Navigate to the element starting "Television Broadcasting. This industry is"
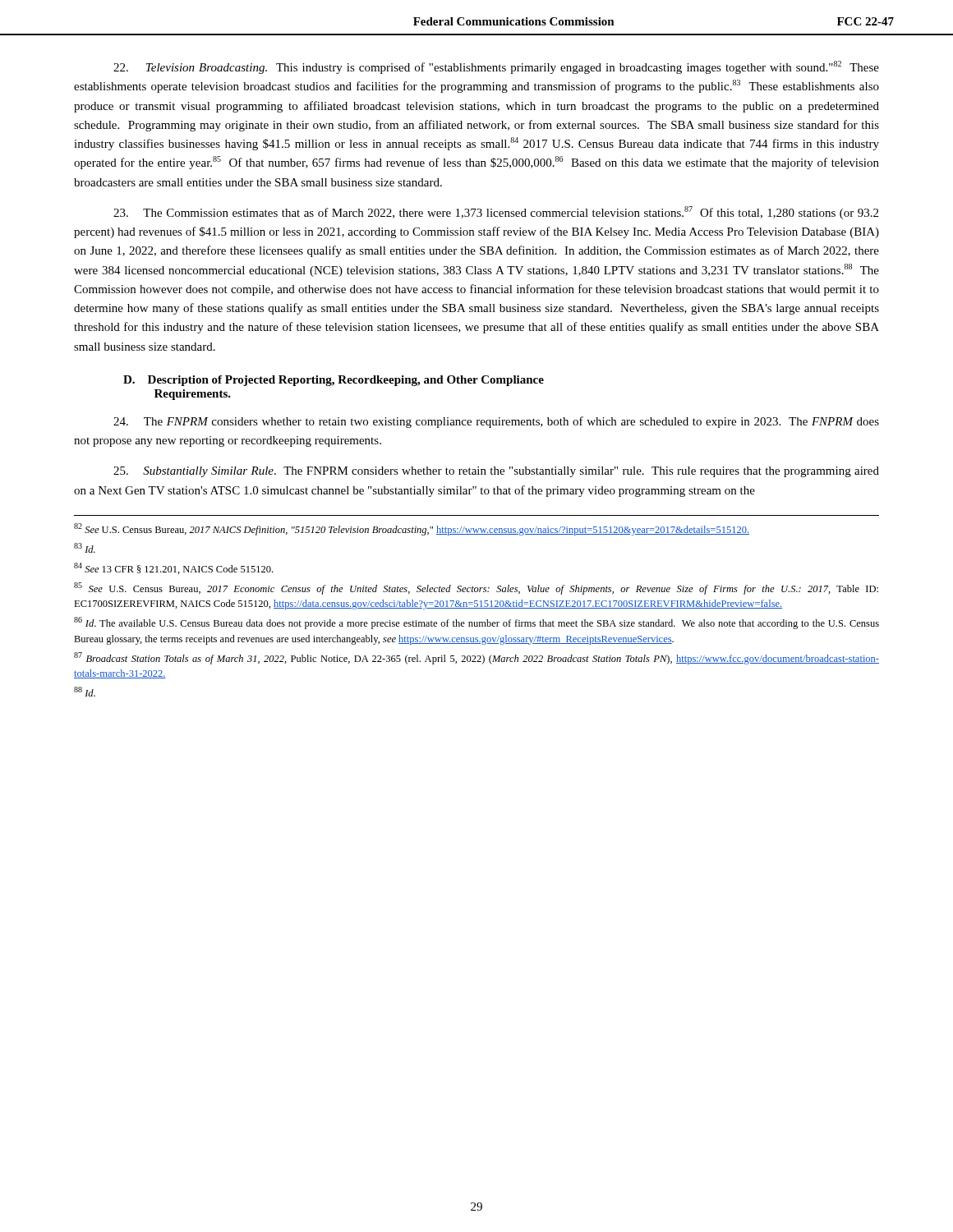 (x=476, y=124)
